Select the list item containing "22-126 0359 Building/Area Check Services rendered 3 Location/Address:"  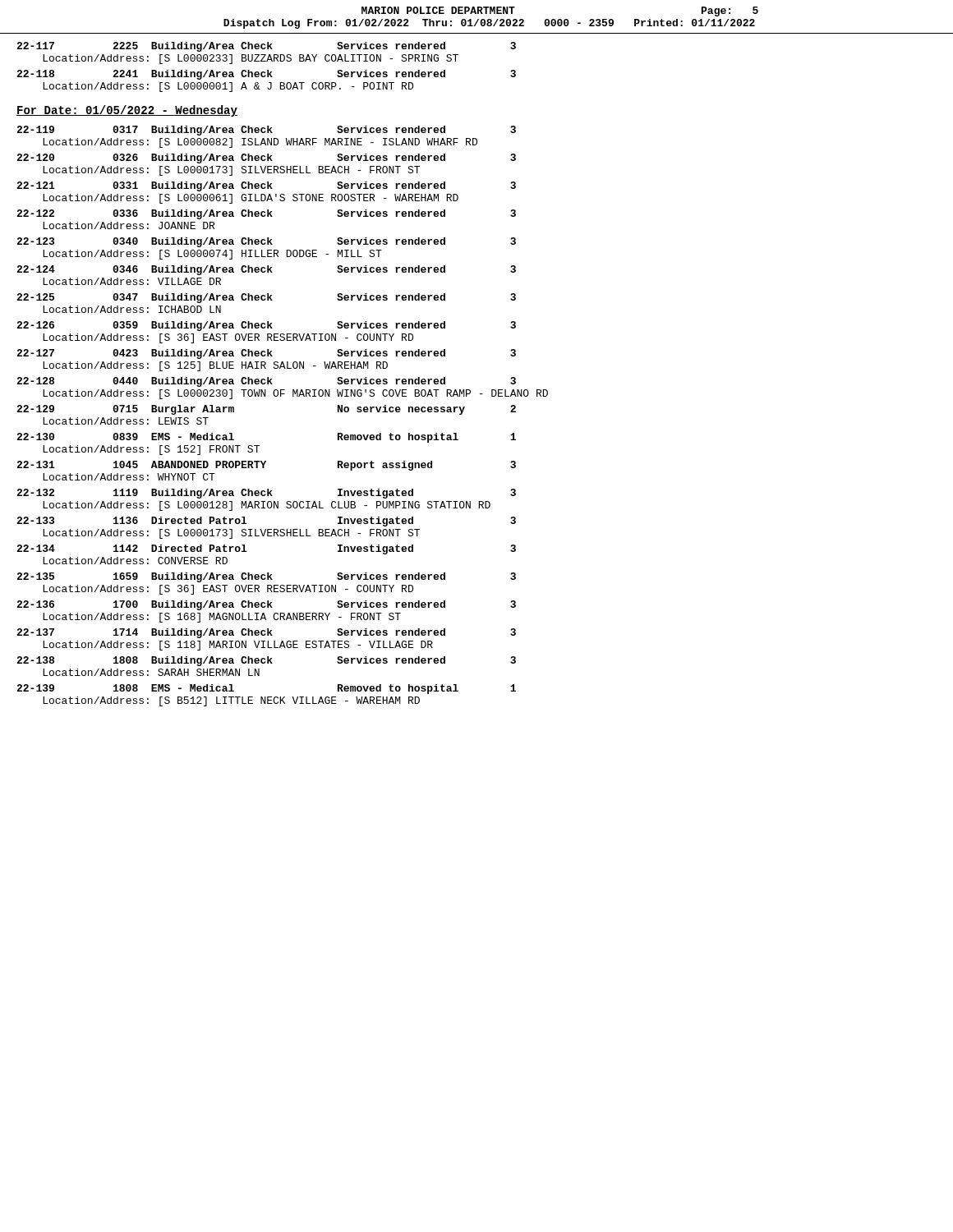266,326
